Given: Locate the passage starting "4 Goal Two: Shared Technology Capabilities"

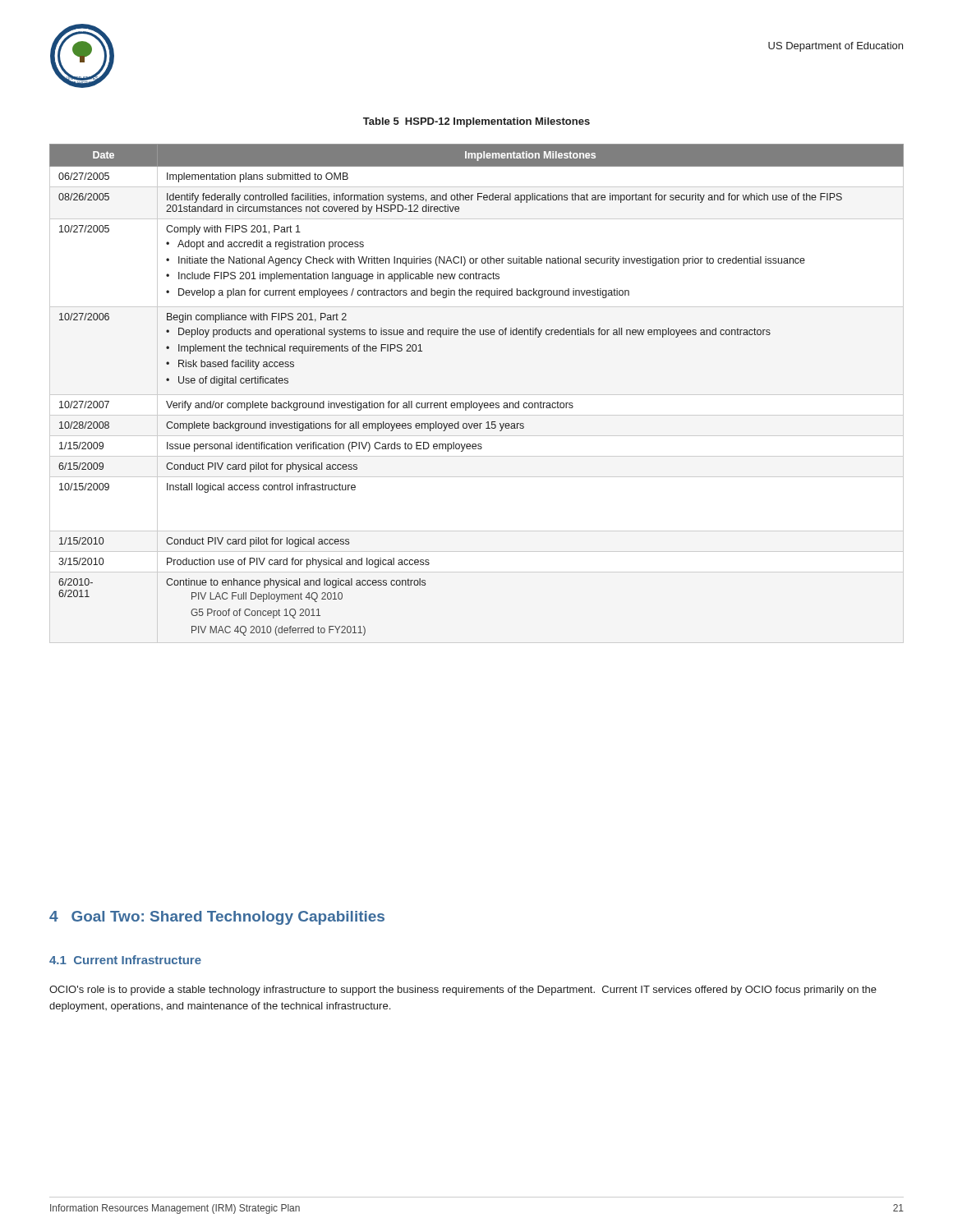Looking at the screenshot, I should 217,916.
